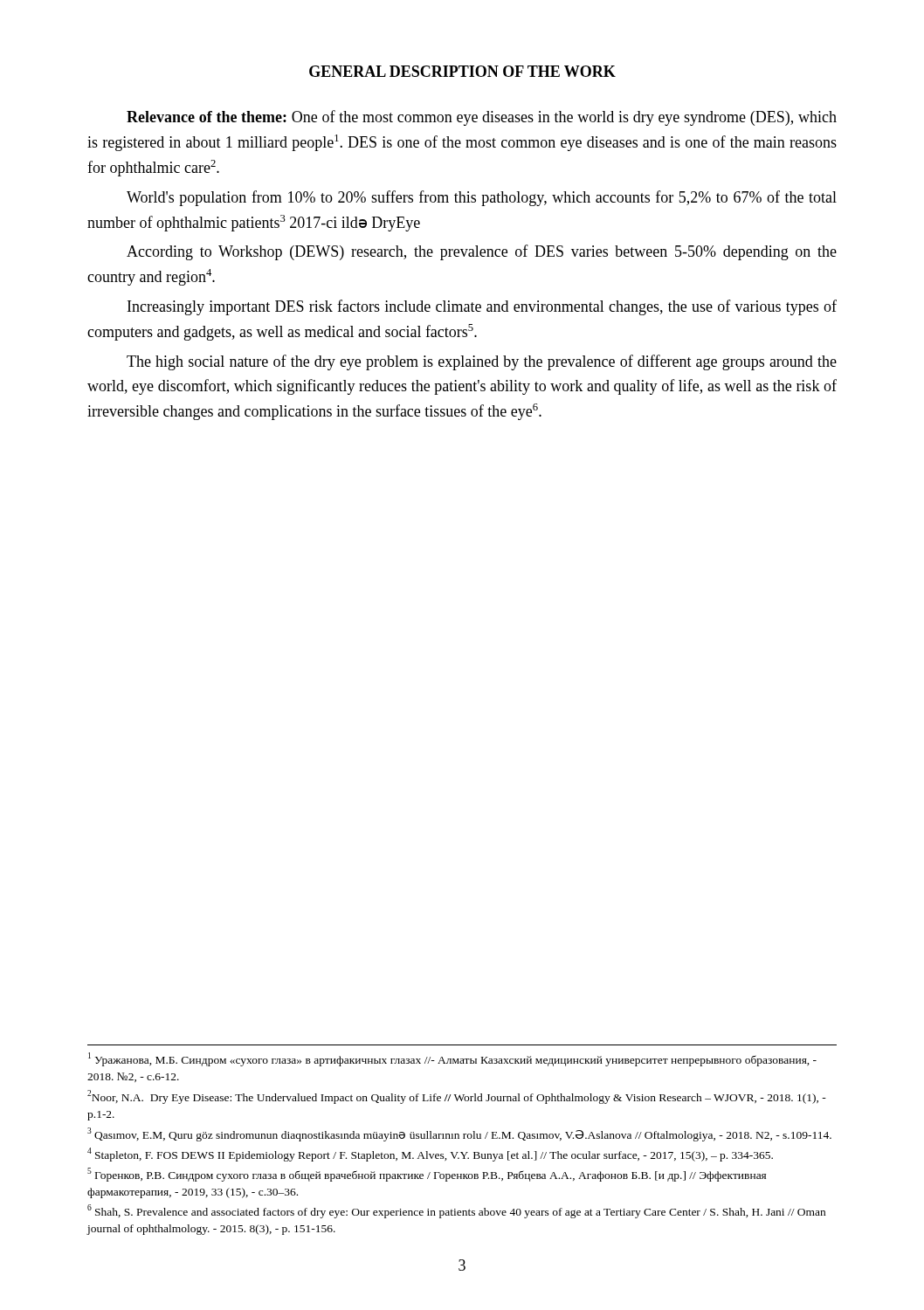Locate the footnote containing "2Noor, N.A. Dry Eye"
The image size is (924, 1310).
(x=457, y=1105)
